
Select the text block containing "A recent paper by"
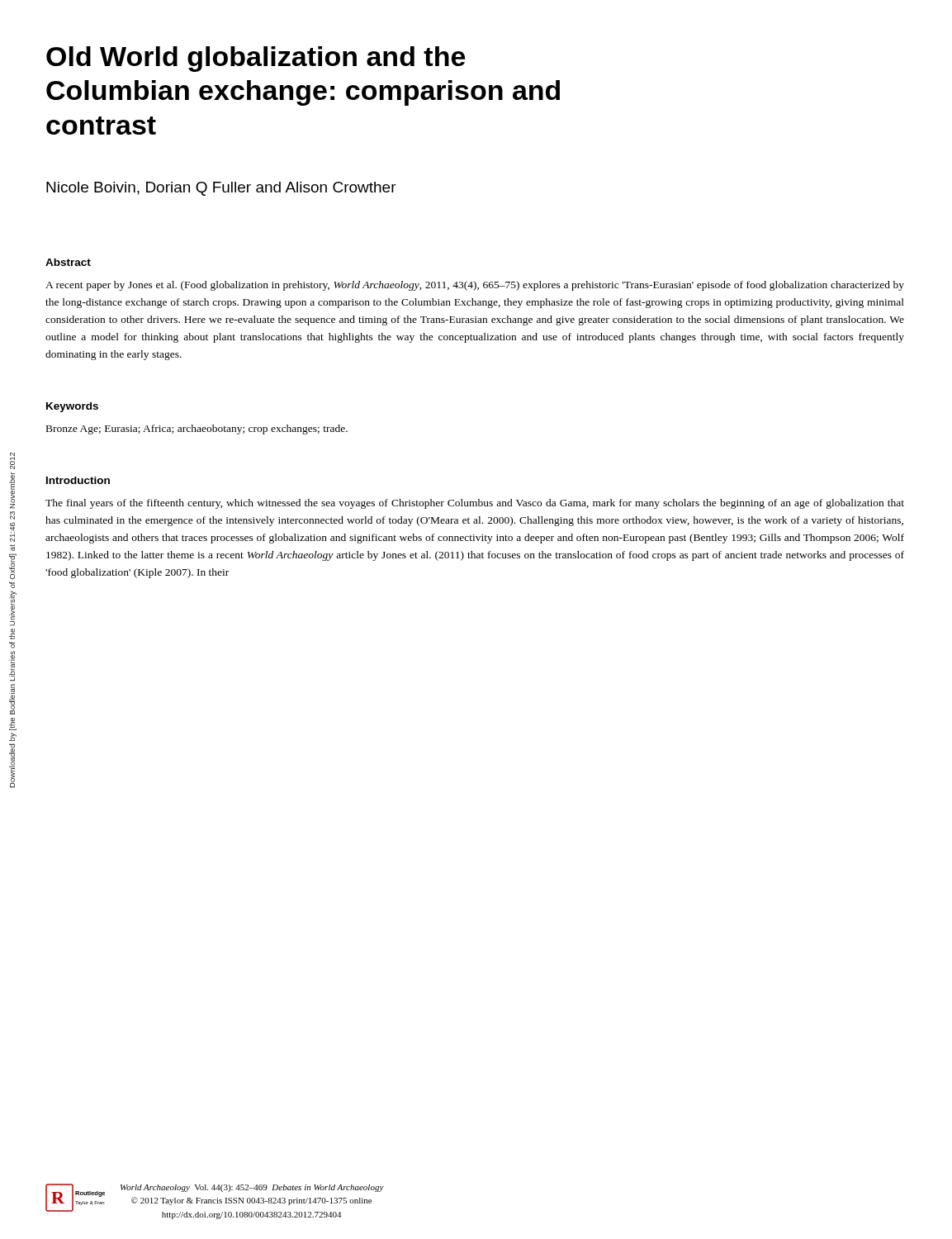pyautogui.click(x=475, y=320)
